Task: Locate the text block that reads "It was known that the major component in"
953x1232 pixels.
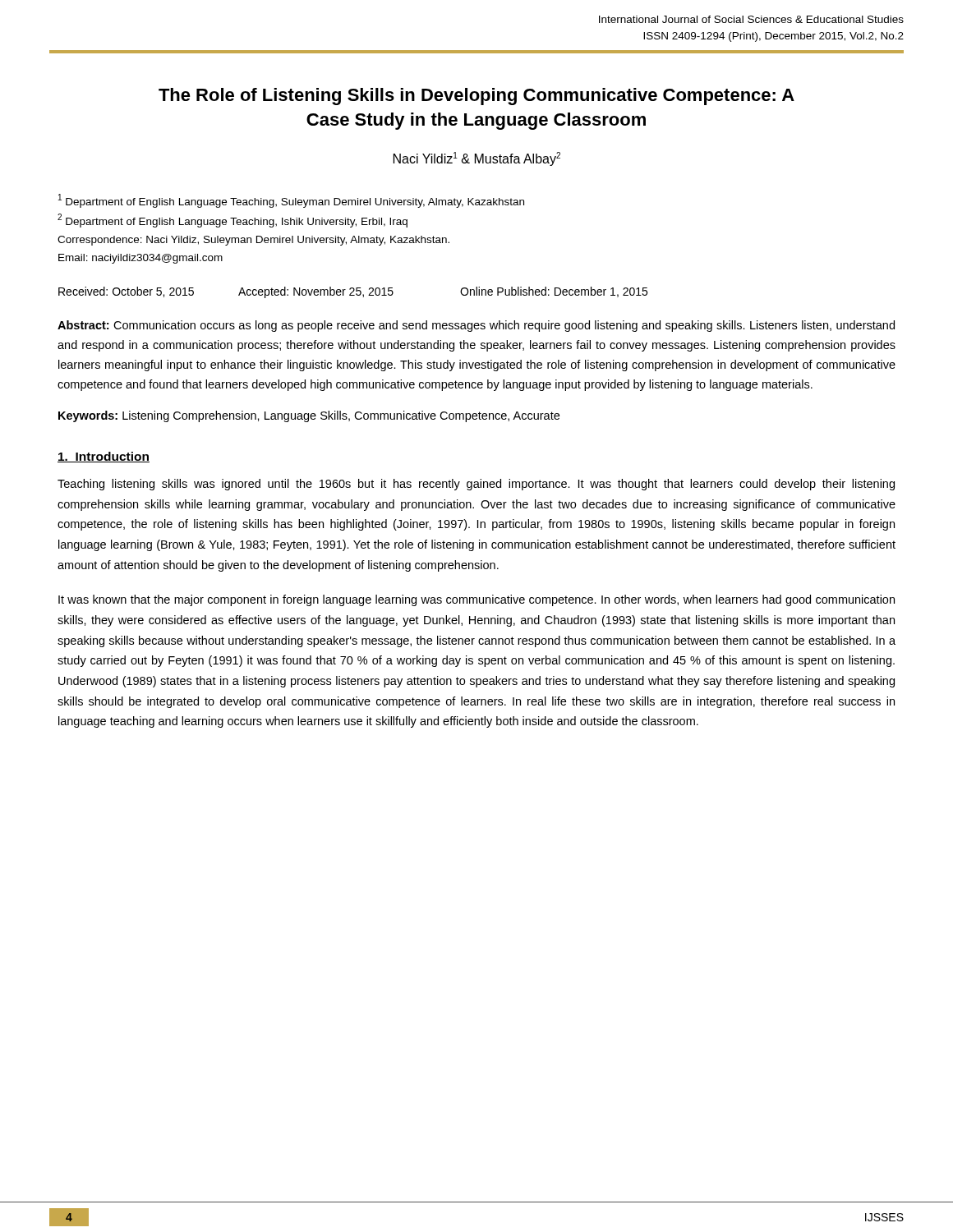Action: (476, 661)
